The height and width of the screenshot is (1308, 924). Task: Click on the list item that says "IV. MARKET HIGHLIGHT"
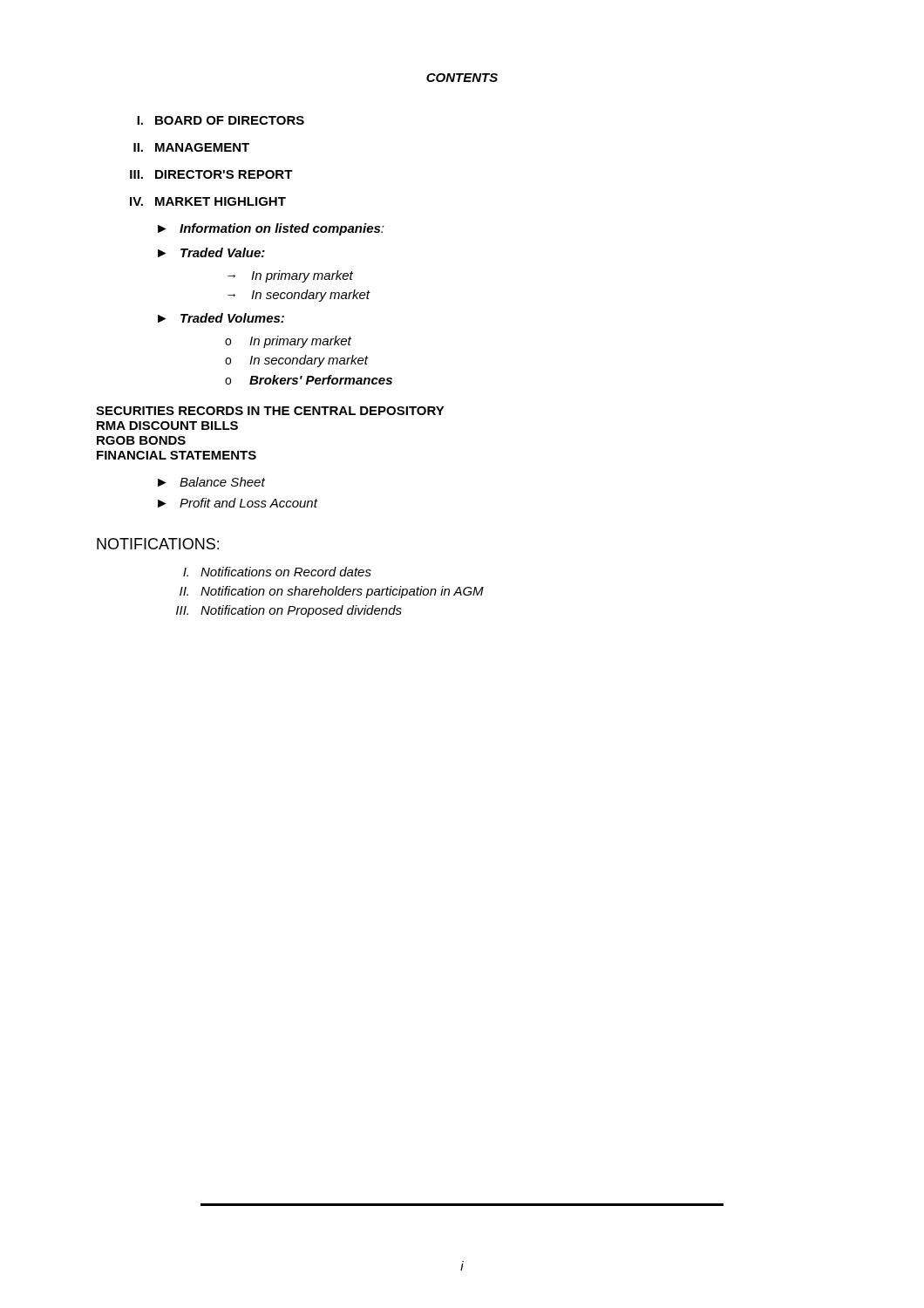(x=191, y=201)
